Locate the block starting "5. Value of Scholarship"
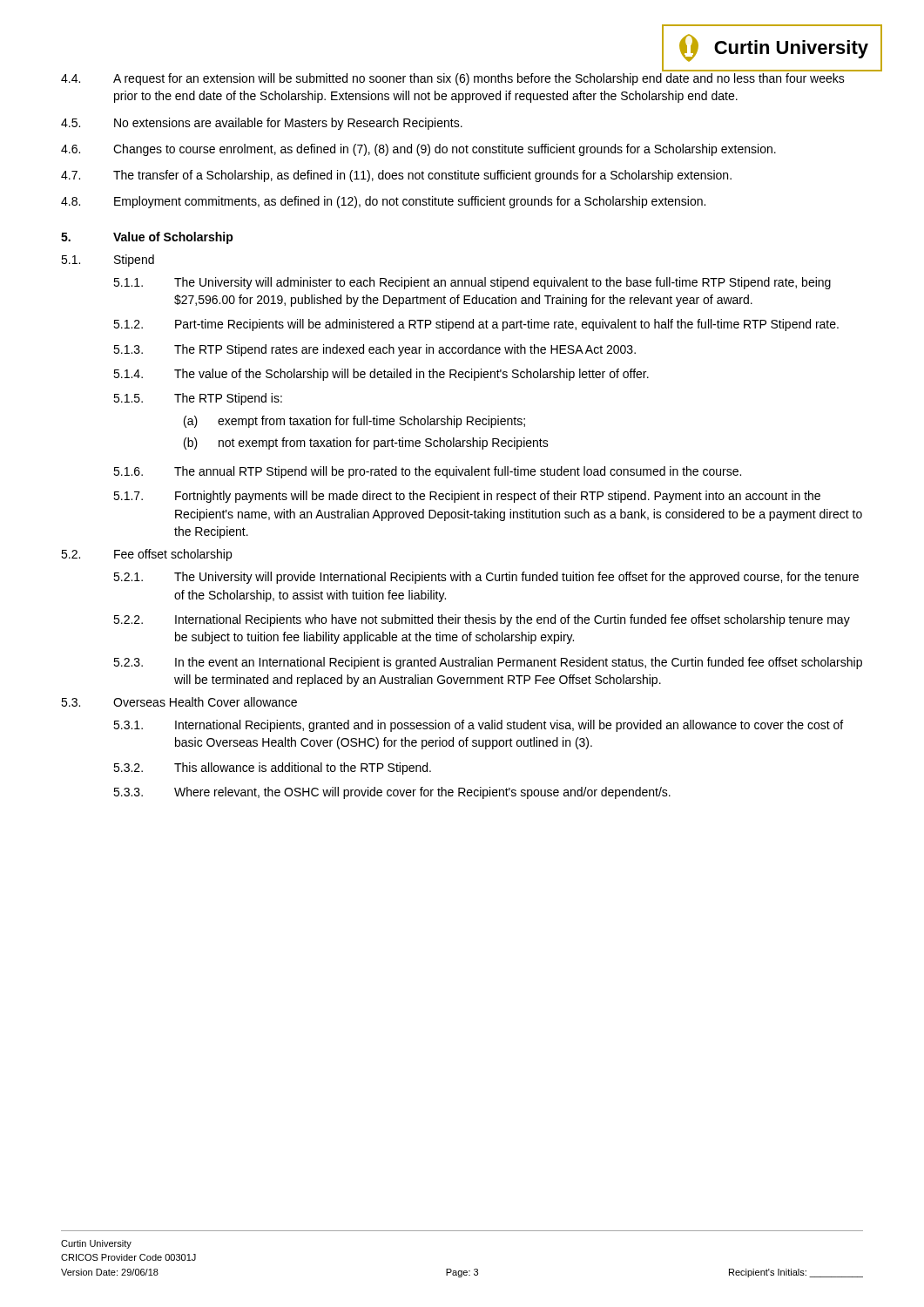Viewport: 924px width, 1307px height. click(147, 237)
